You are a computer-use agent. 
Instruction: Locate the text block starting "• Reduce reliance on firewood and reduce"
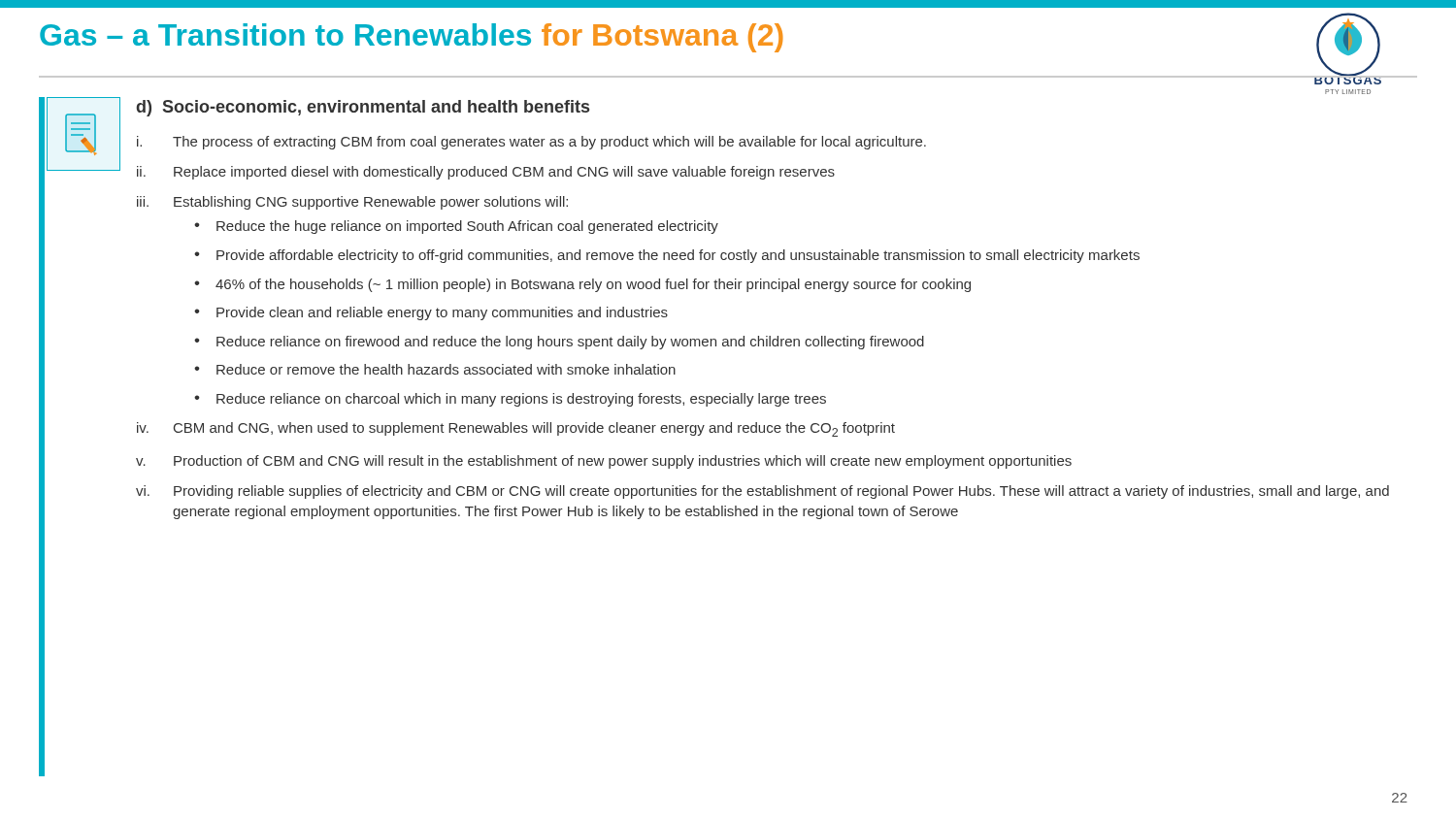coord(559,342)
